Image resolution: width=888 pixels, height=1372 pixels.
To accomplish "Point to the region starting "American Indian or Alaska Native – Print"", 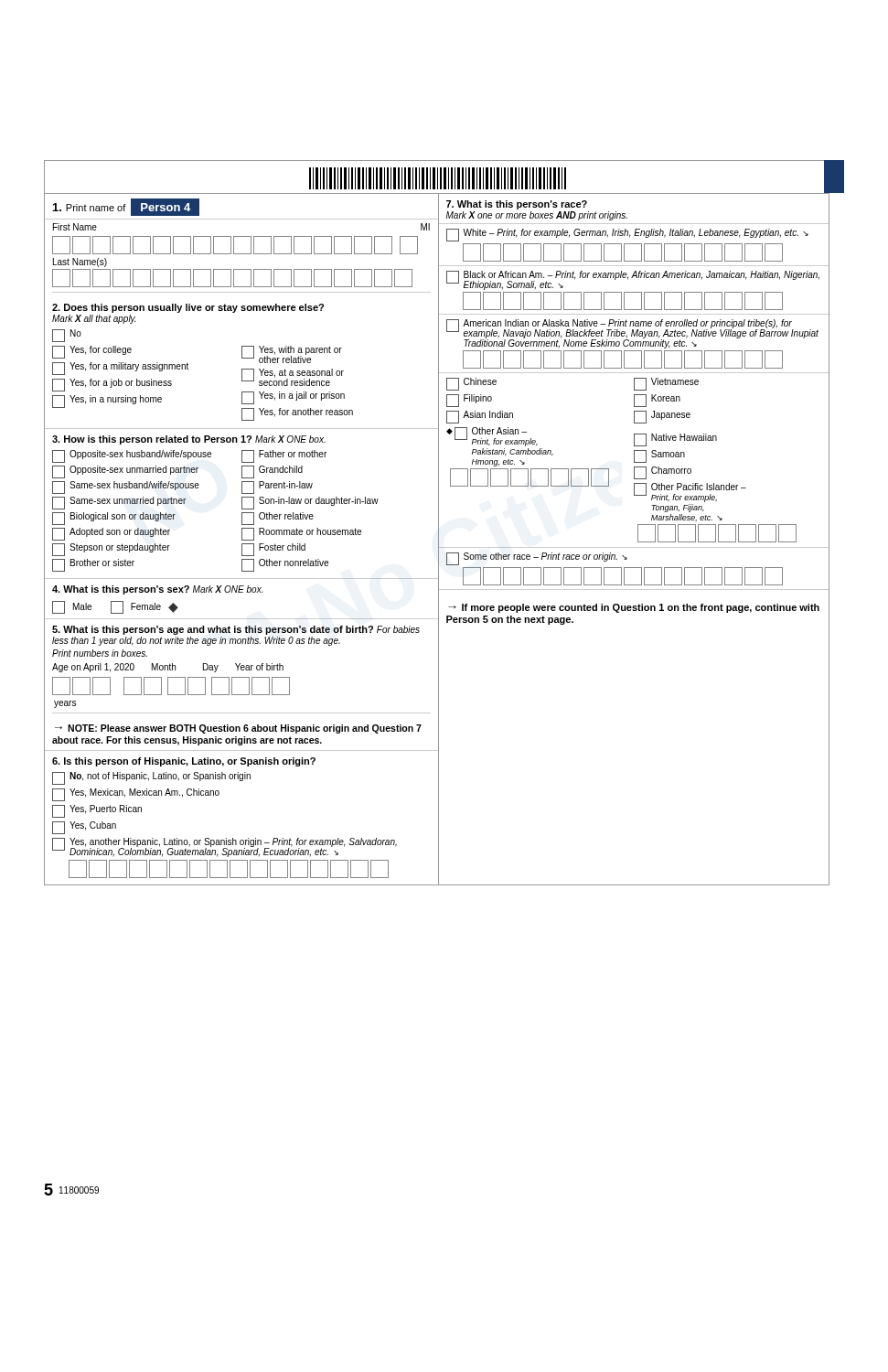I will pyautogui.click(x=634, y=343).
